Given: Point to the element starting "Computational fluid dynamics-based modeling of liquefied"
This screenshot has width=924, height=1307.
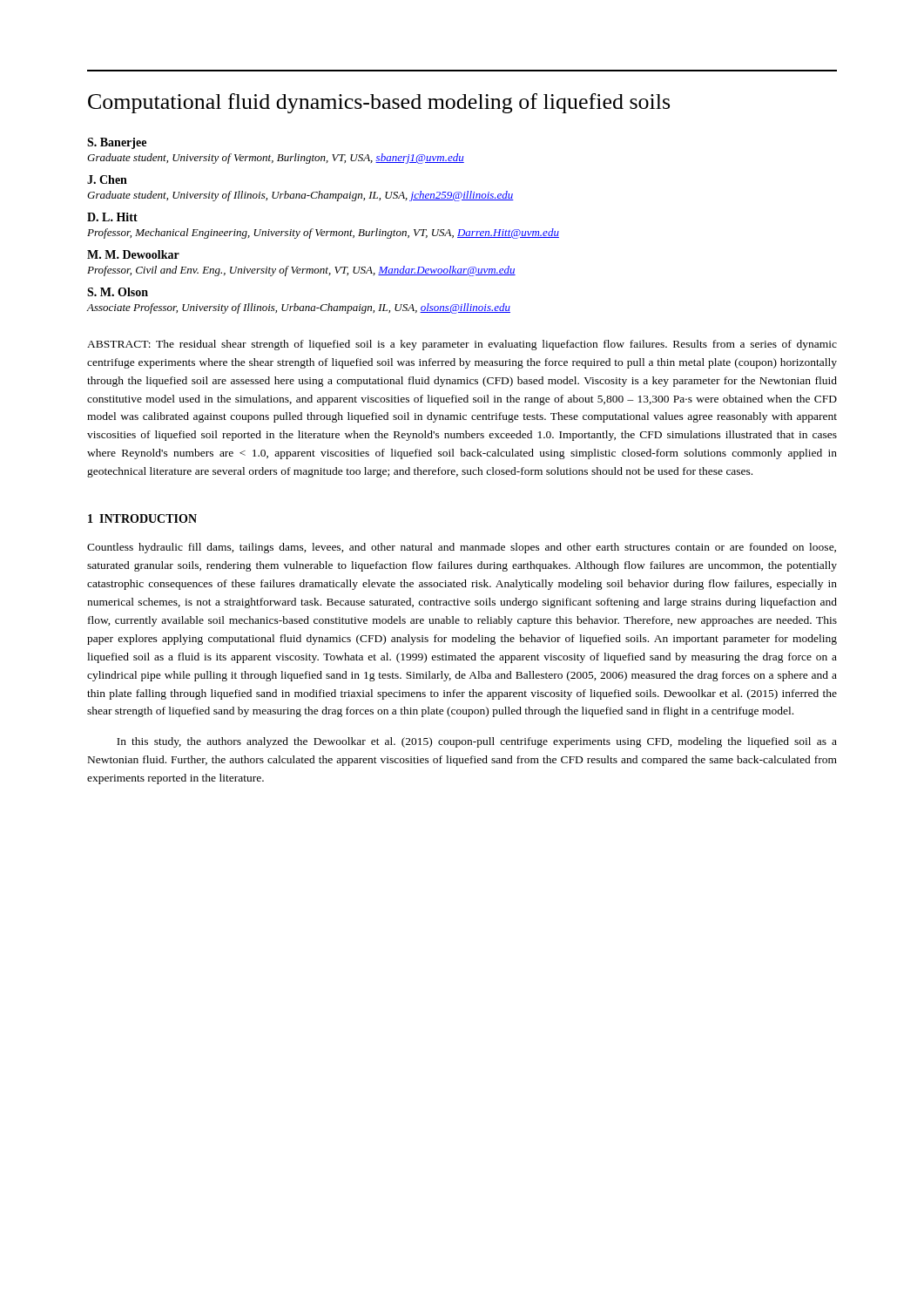Looking at the screenshot, I should pos(462,102).
